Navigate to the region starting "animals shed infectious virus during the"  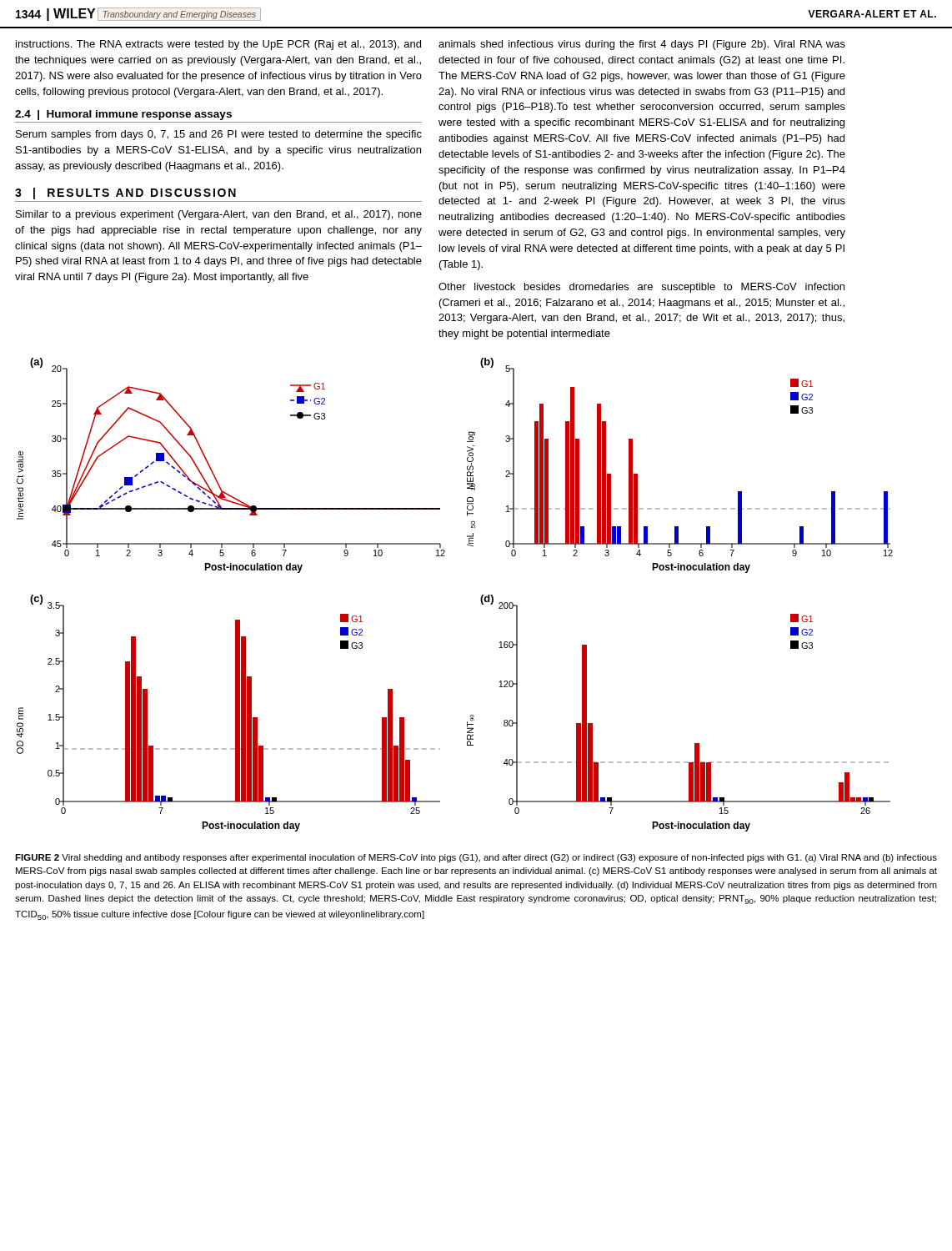click(x=642, y=154)
